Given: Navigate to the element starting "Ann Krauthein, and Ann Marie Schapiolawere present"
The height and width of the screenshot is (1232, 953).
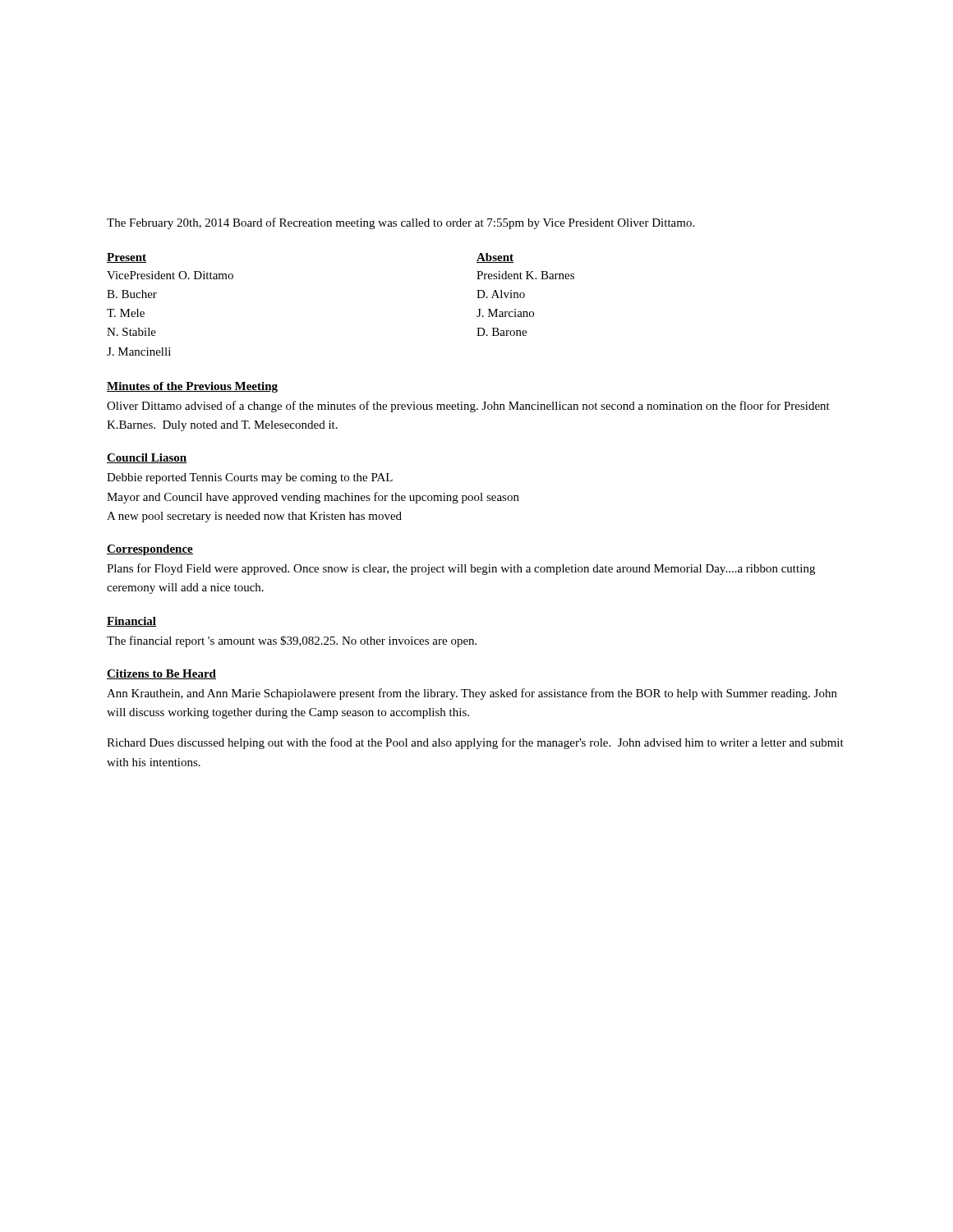Looking at the screenshot, I should point(476,728).
